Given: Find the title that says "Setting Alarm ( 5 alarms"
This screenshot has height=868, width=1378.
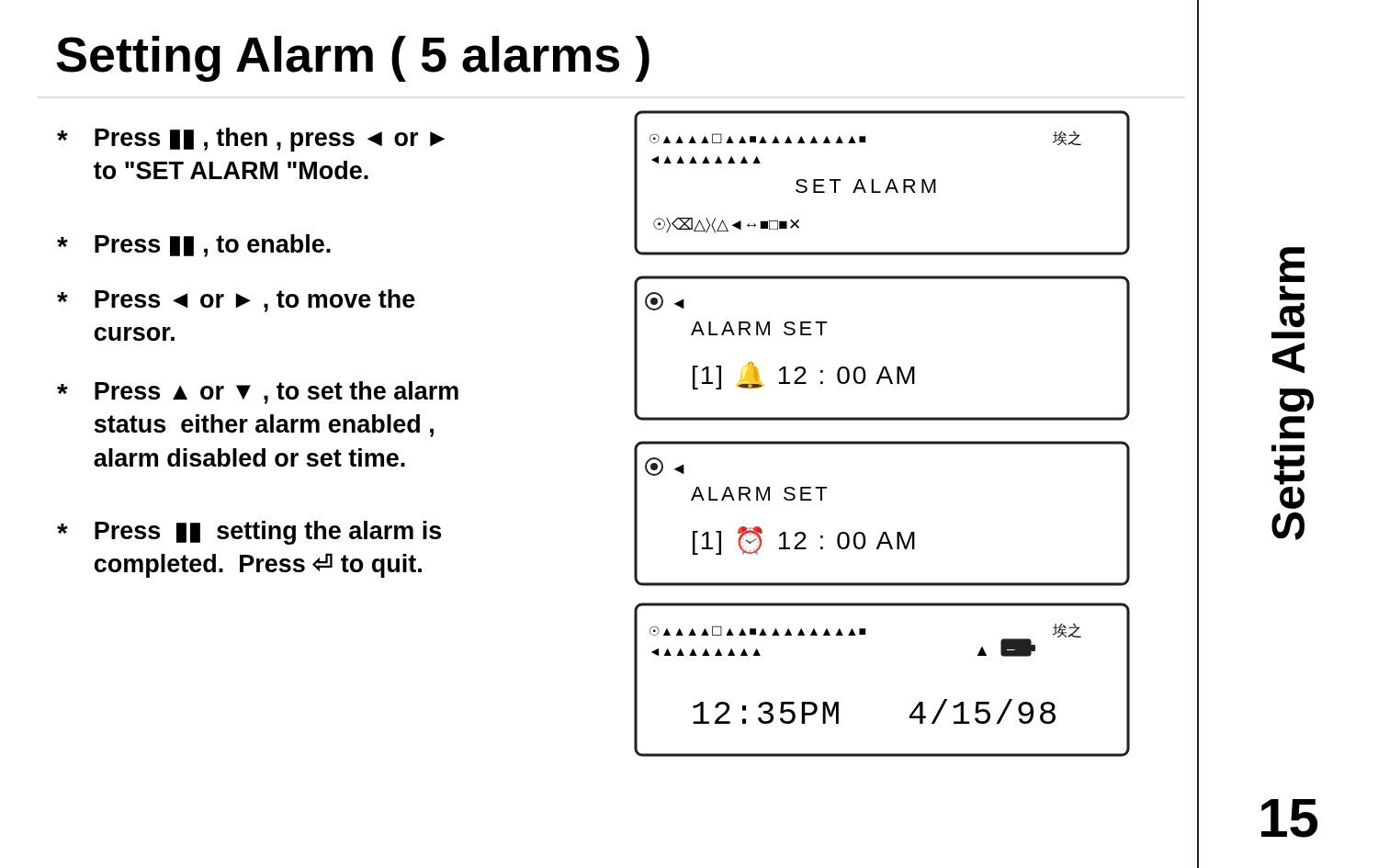Looking at the screenshot, I should (x=353, y=54).
